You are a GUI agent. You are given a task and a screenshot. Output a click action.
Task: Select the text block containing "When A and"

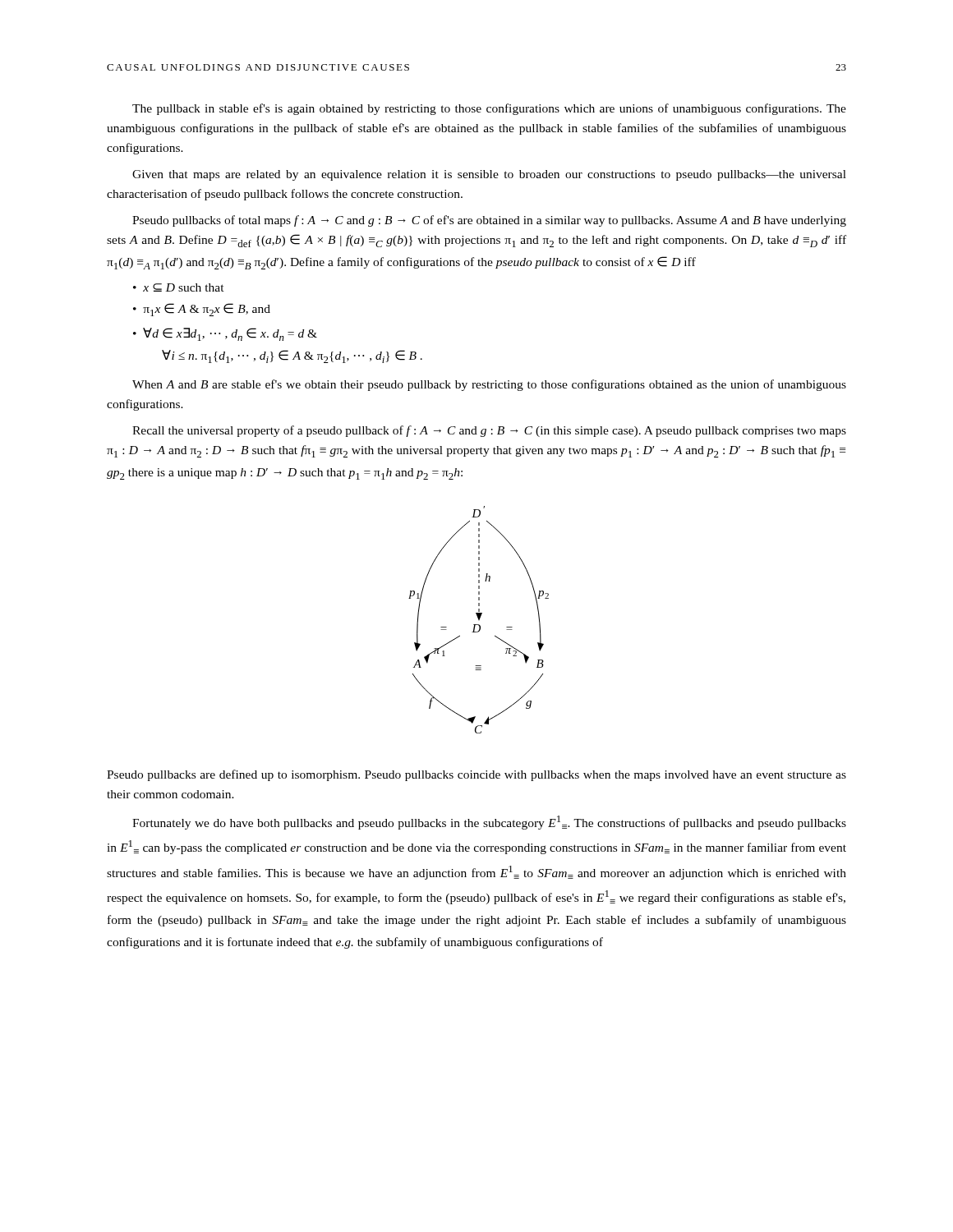click(476, 394)
